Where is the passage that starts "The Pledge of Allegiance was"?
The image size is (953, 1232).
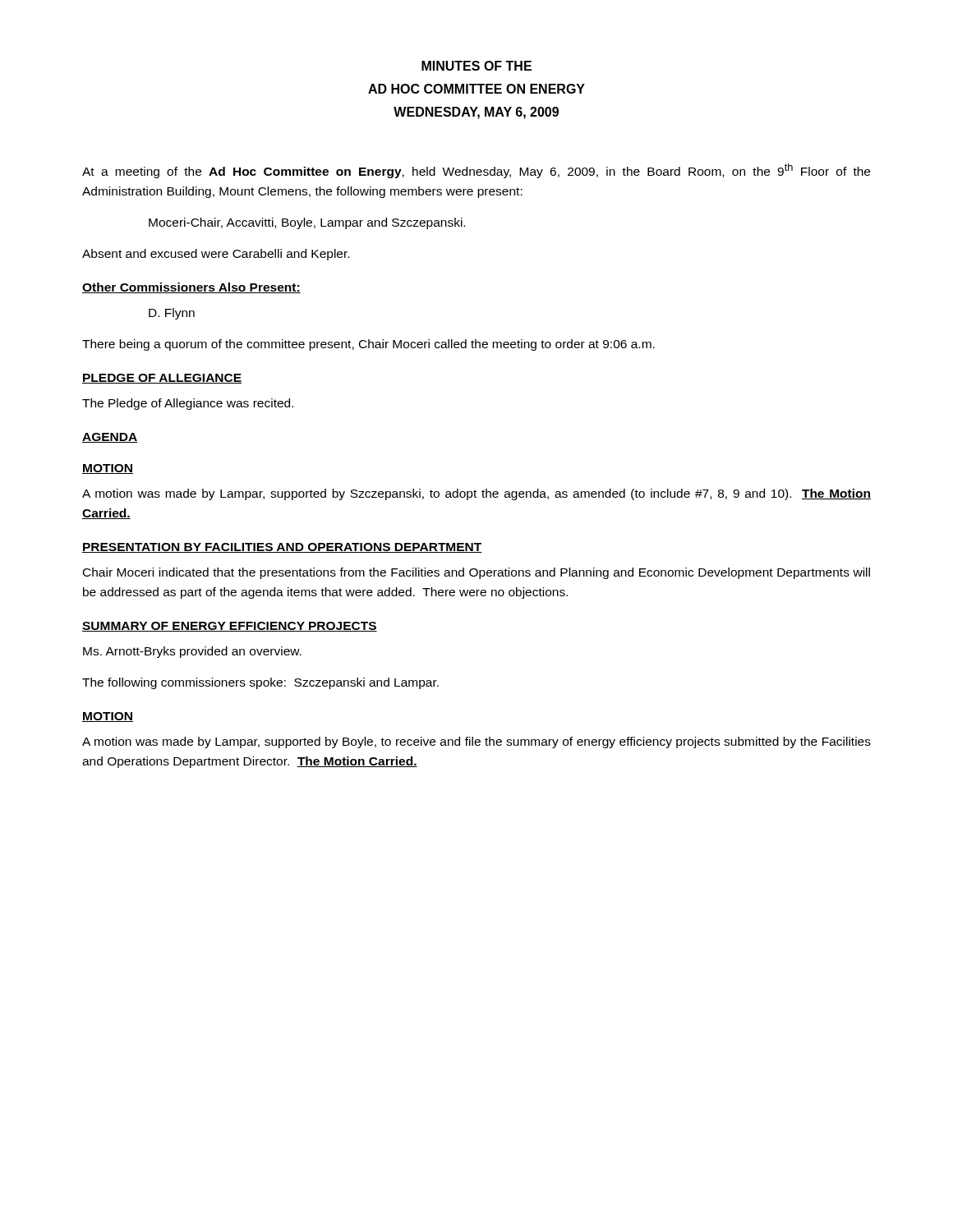pos(188,404)
